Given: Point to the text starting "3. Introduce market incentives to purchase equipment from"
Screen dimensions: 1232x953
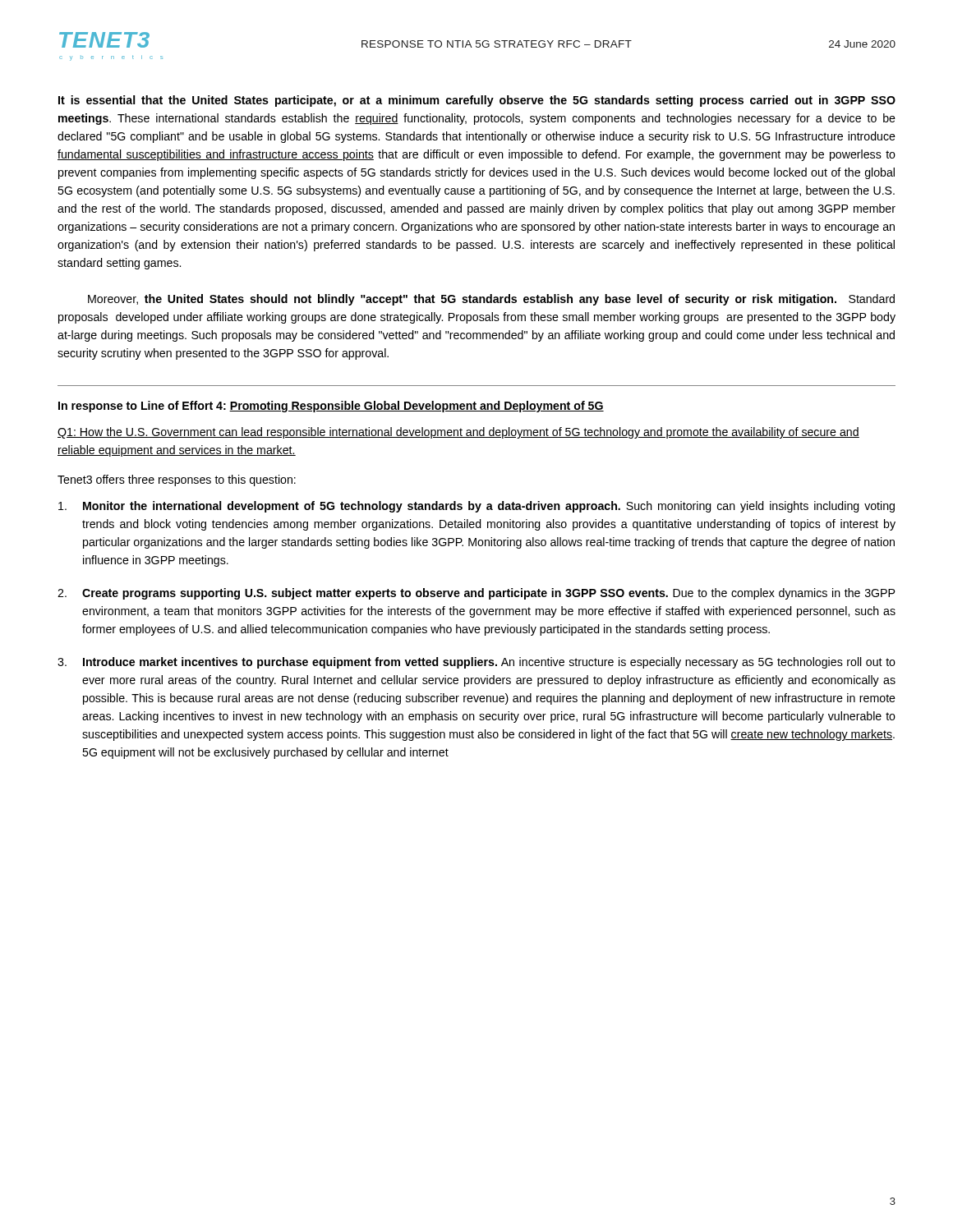Looking at the screenshot, I should [x=476, y=707].
